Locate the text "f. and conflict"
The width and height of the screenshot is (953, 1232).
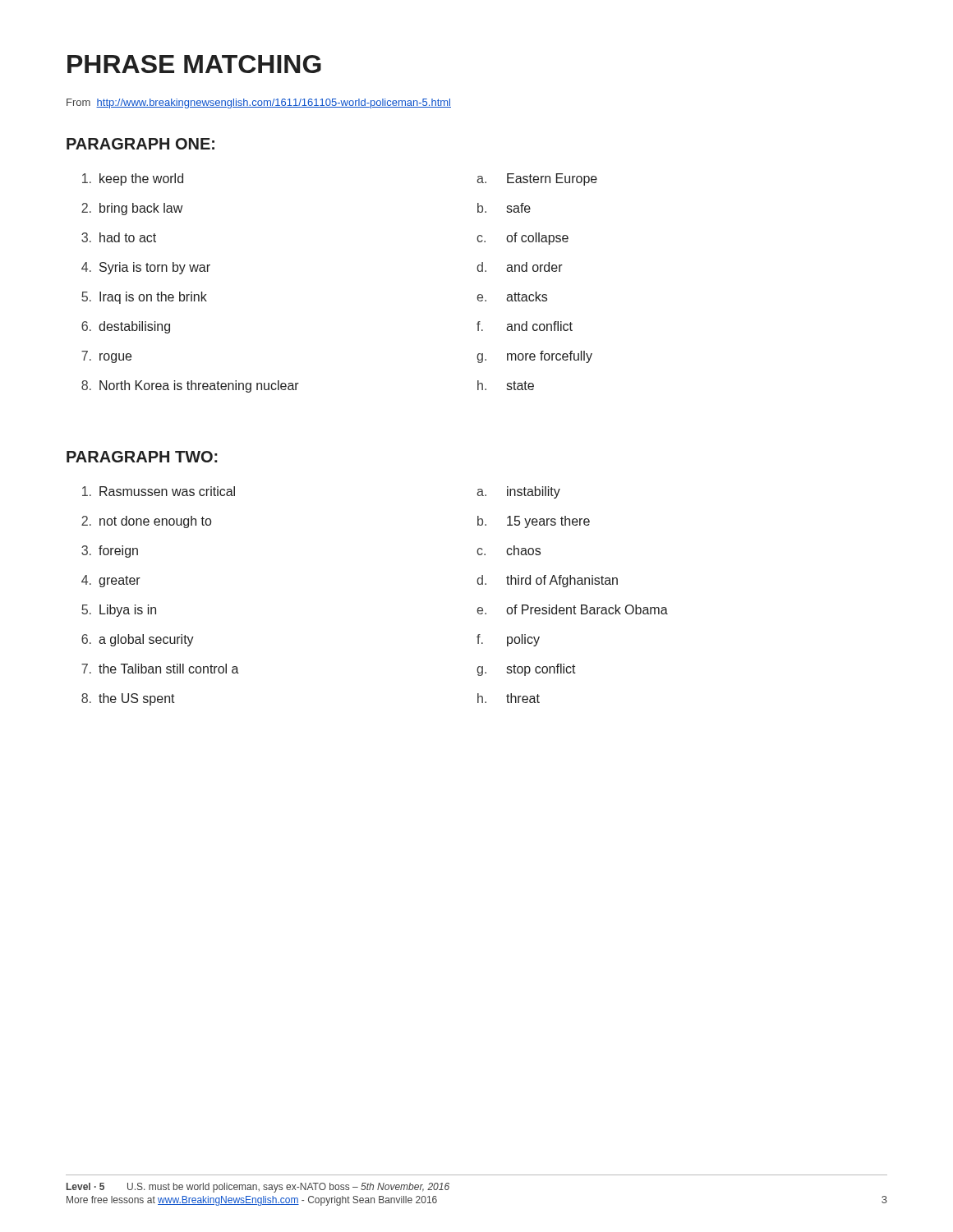(x=525, y=326)
